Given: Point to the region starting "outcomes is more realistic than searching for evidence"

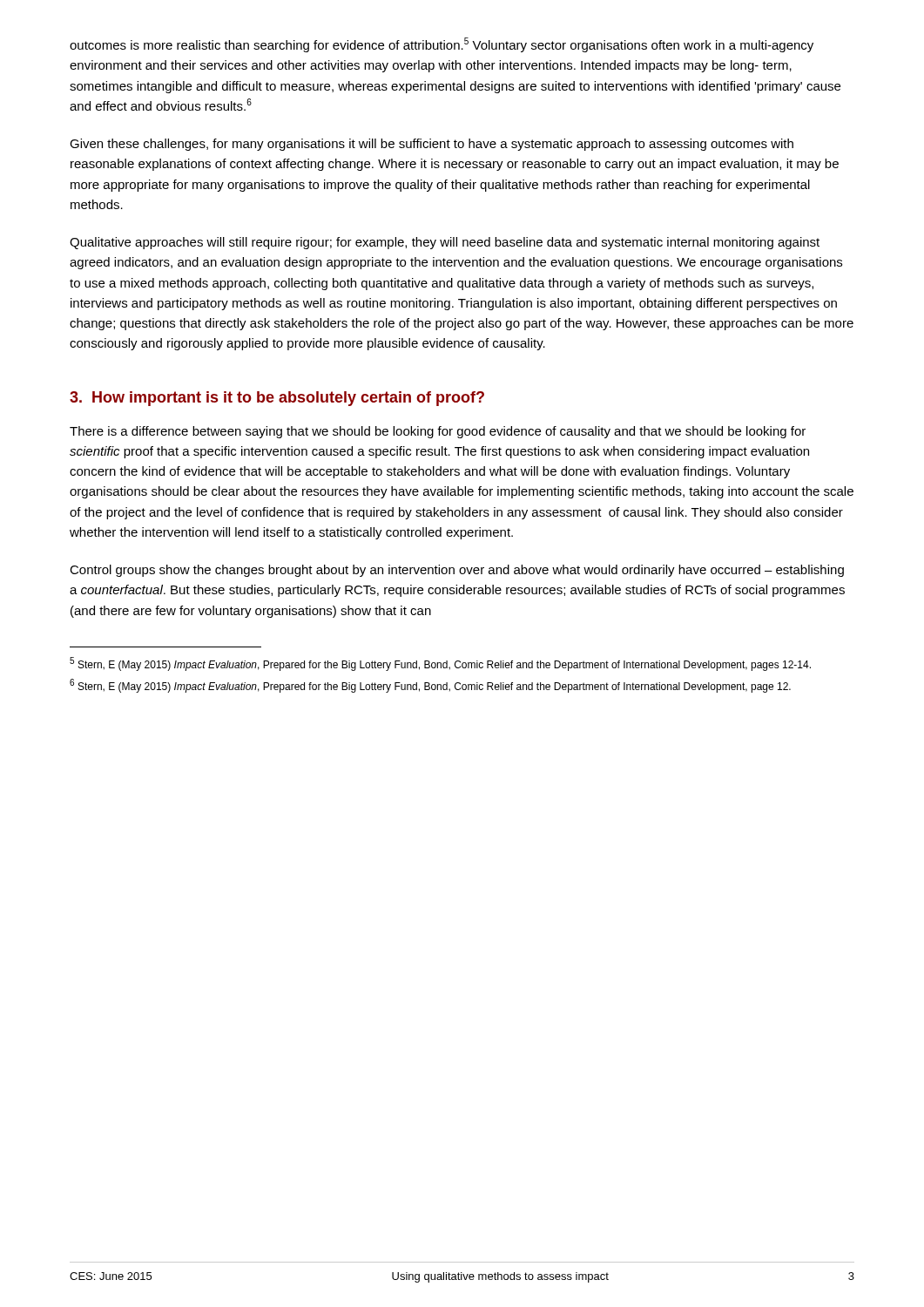Looking at the screenshot, I should pyautogui.click(x=455, y=75).
